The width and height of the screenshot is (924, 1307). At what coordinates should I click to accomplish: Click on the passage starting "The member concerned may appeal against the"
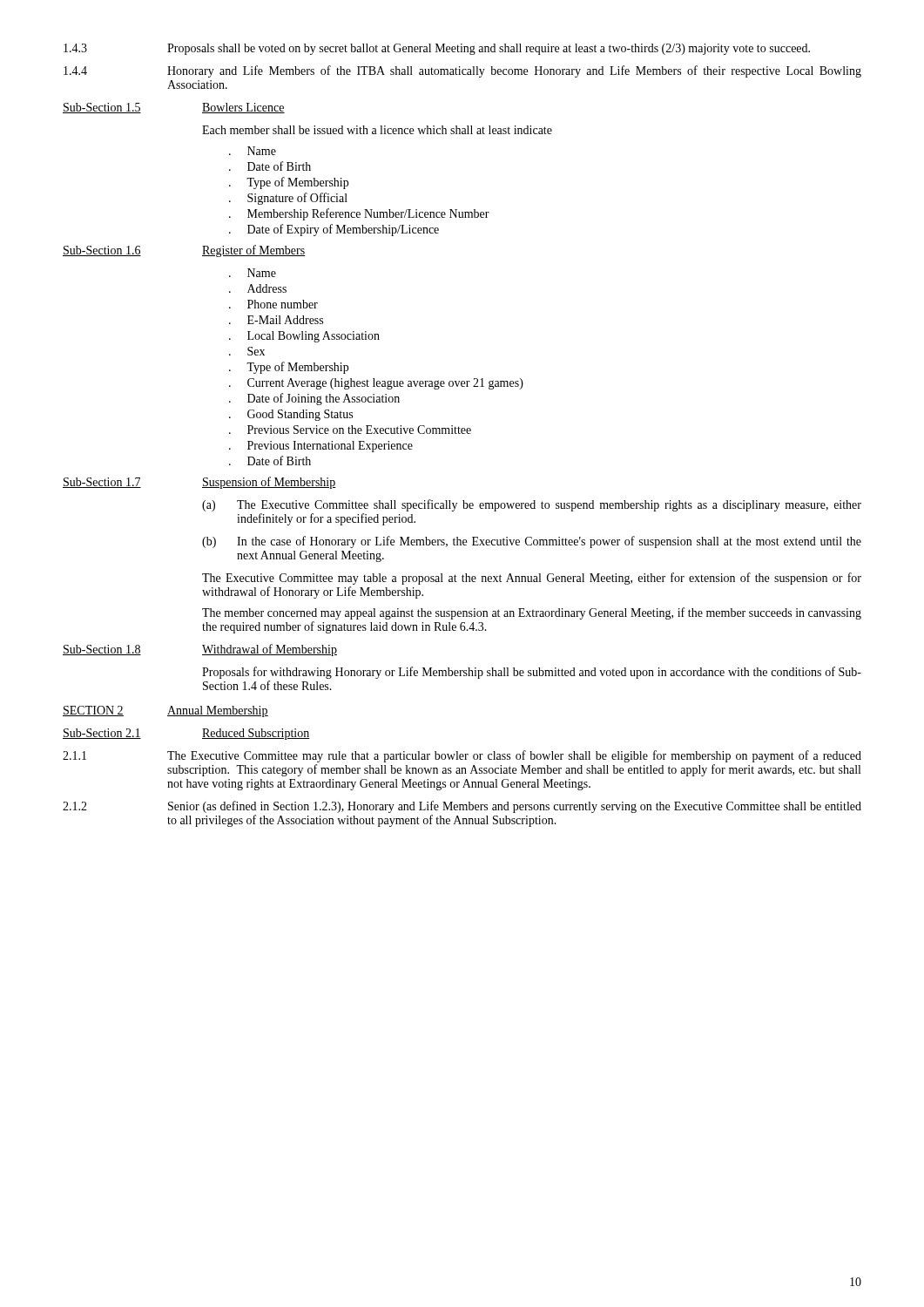(x=532, y=620)
